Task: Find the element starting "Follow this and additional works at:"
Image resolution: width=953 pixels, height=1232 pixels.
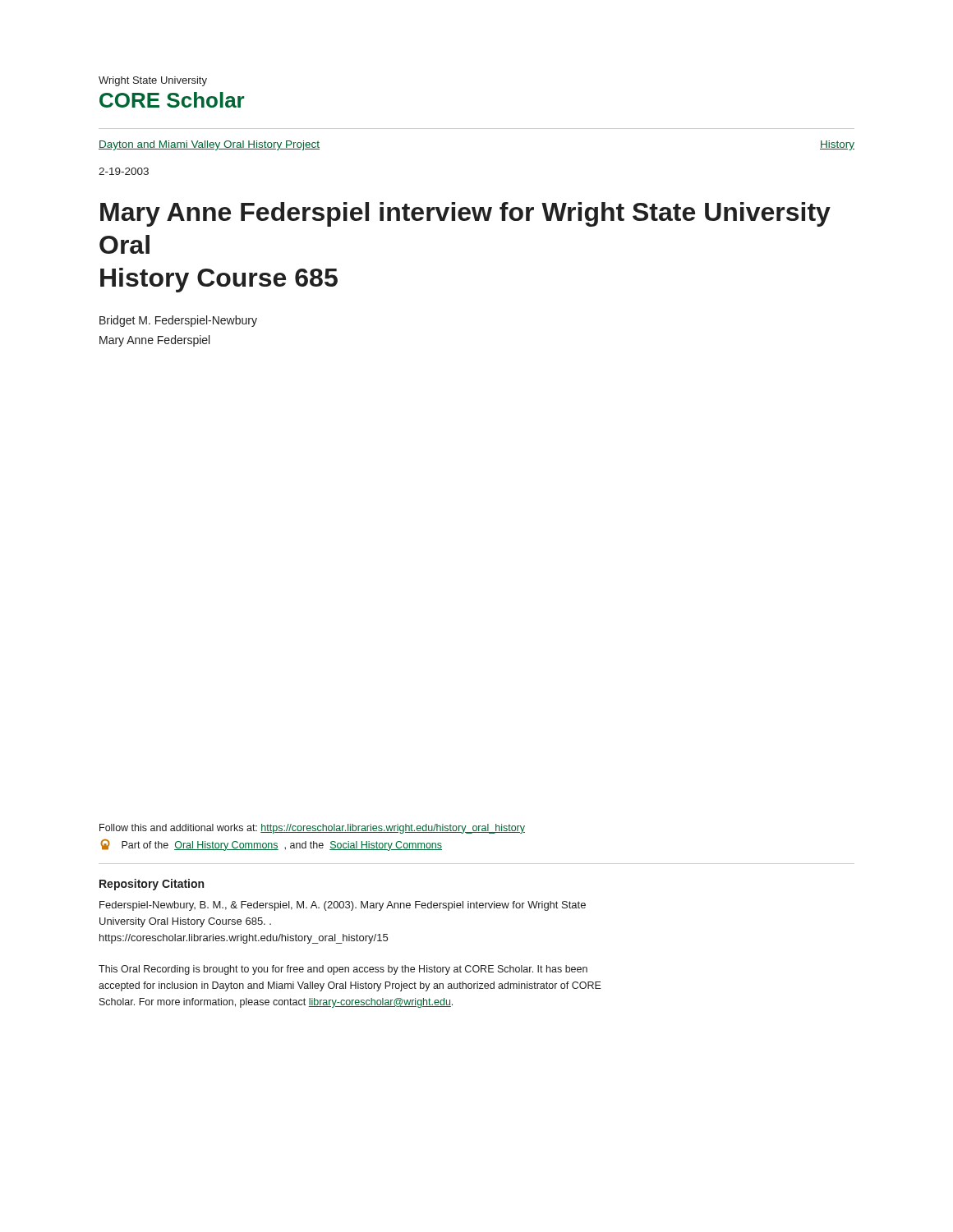Action: (312, 828)
